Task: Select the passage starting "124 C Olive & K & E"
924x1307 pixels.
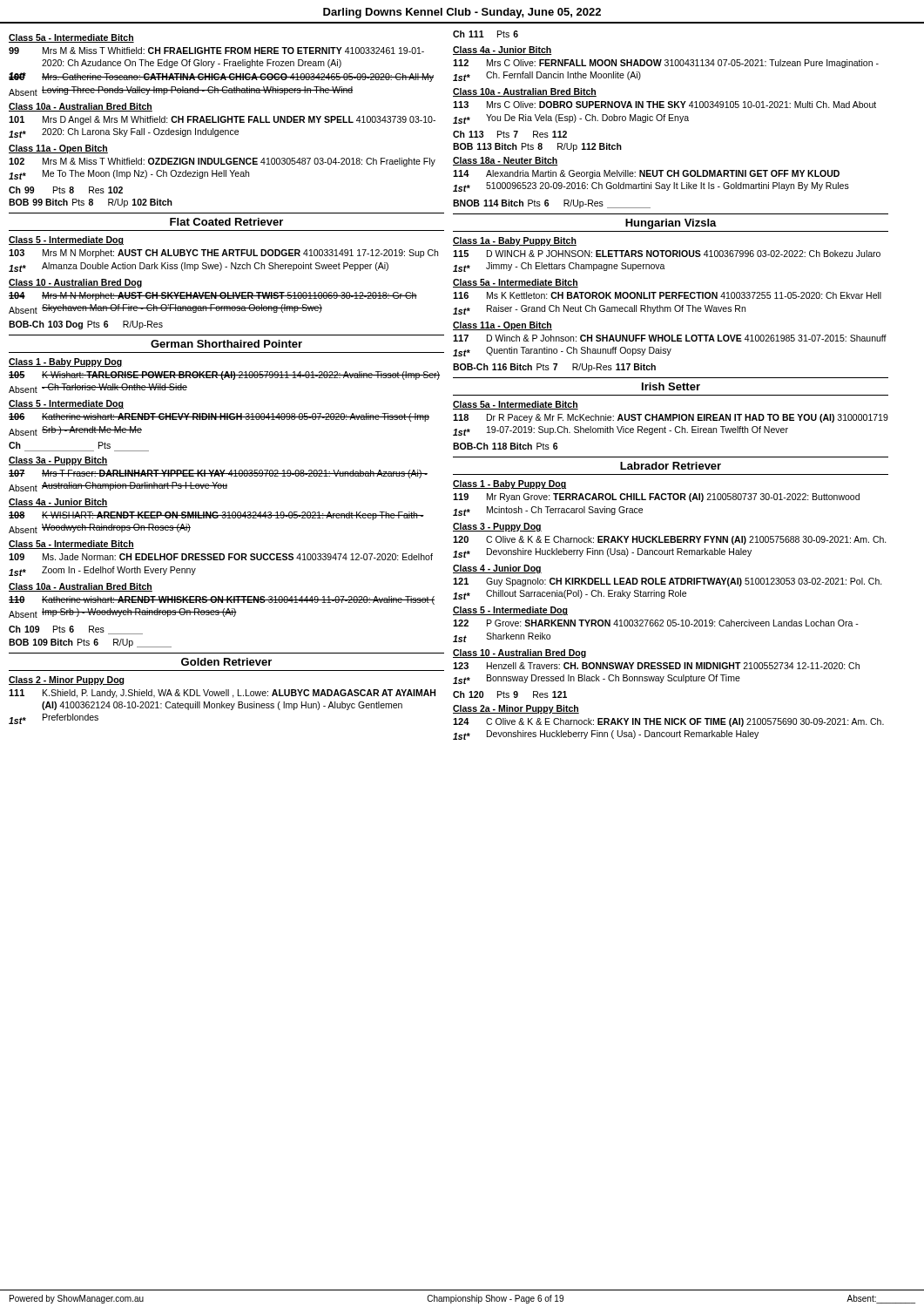Action: click(671, 728)
